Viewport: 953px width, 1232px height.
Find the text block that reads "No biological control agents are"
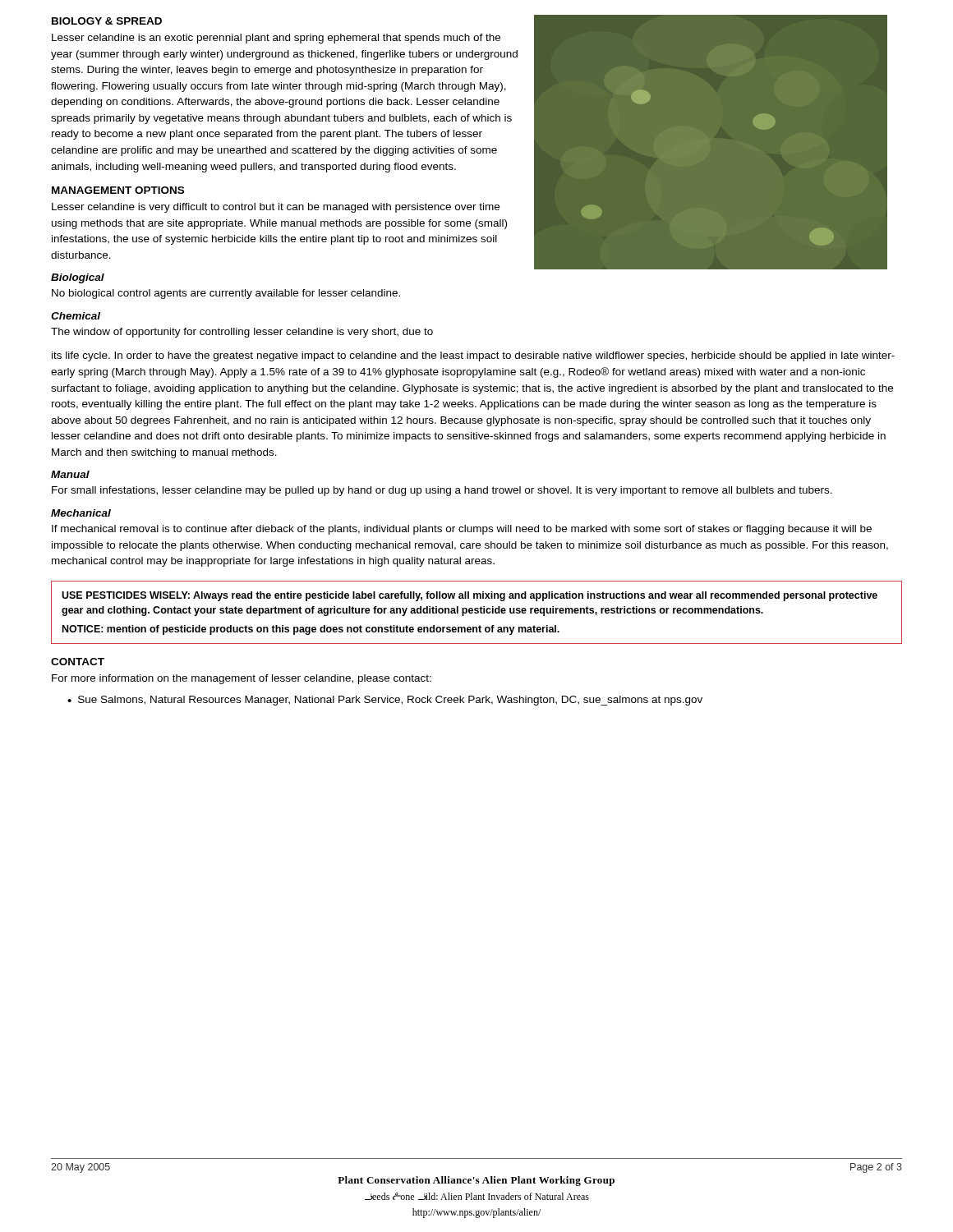pyautogui.click(x=285, y=293)
